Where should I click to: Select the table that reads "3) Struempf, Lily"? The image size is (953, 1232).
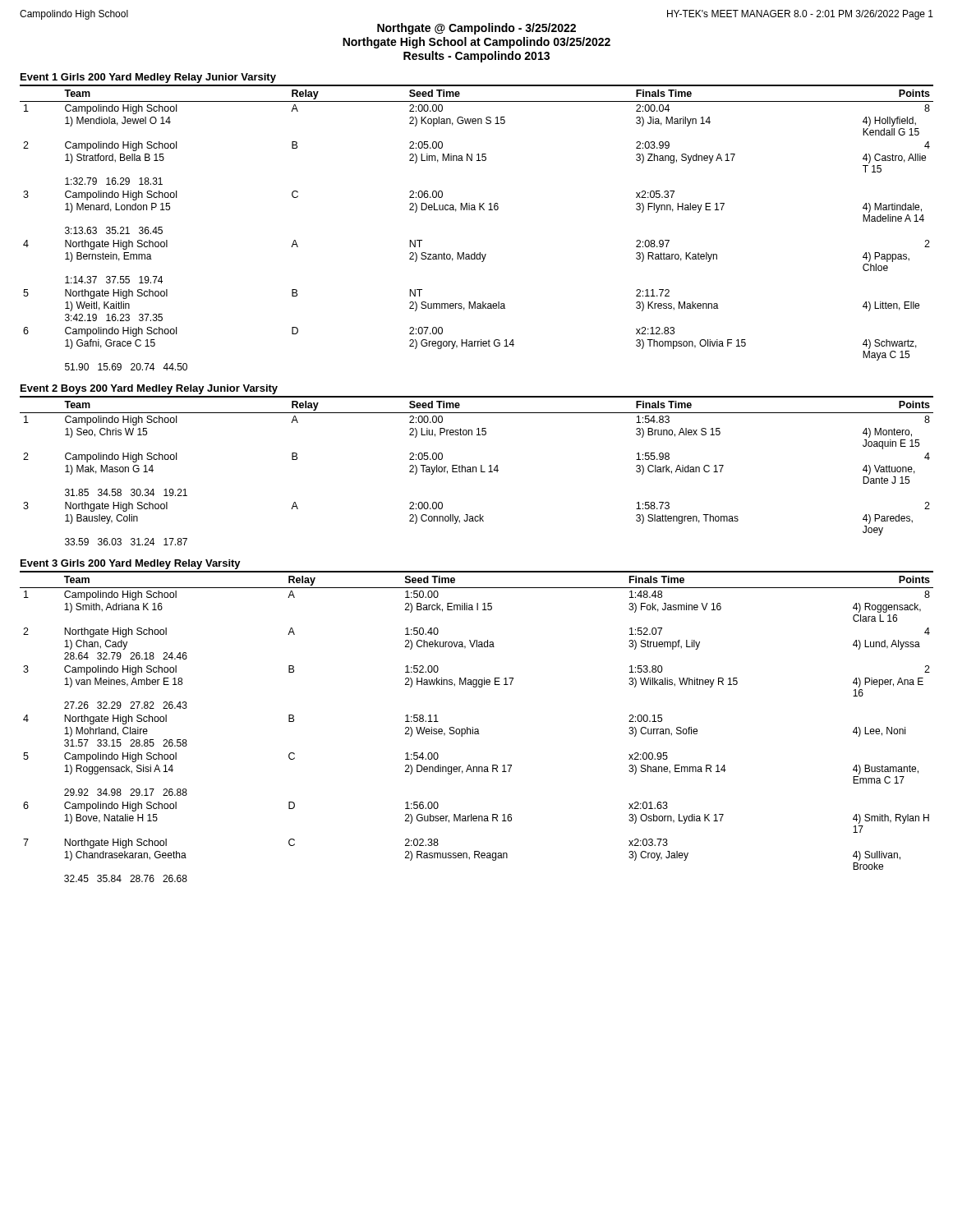click(x=476, y=728)
